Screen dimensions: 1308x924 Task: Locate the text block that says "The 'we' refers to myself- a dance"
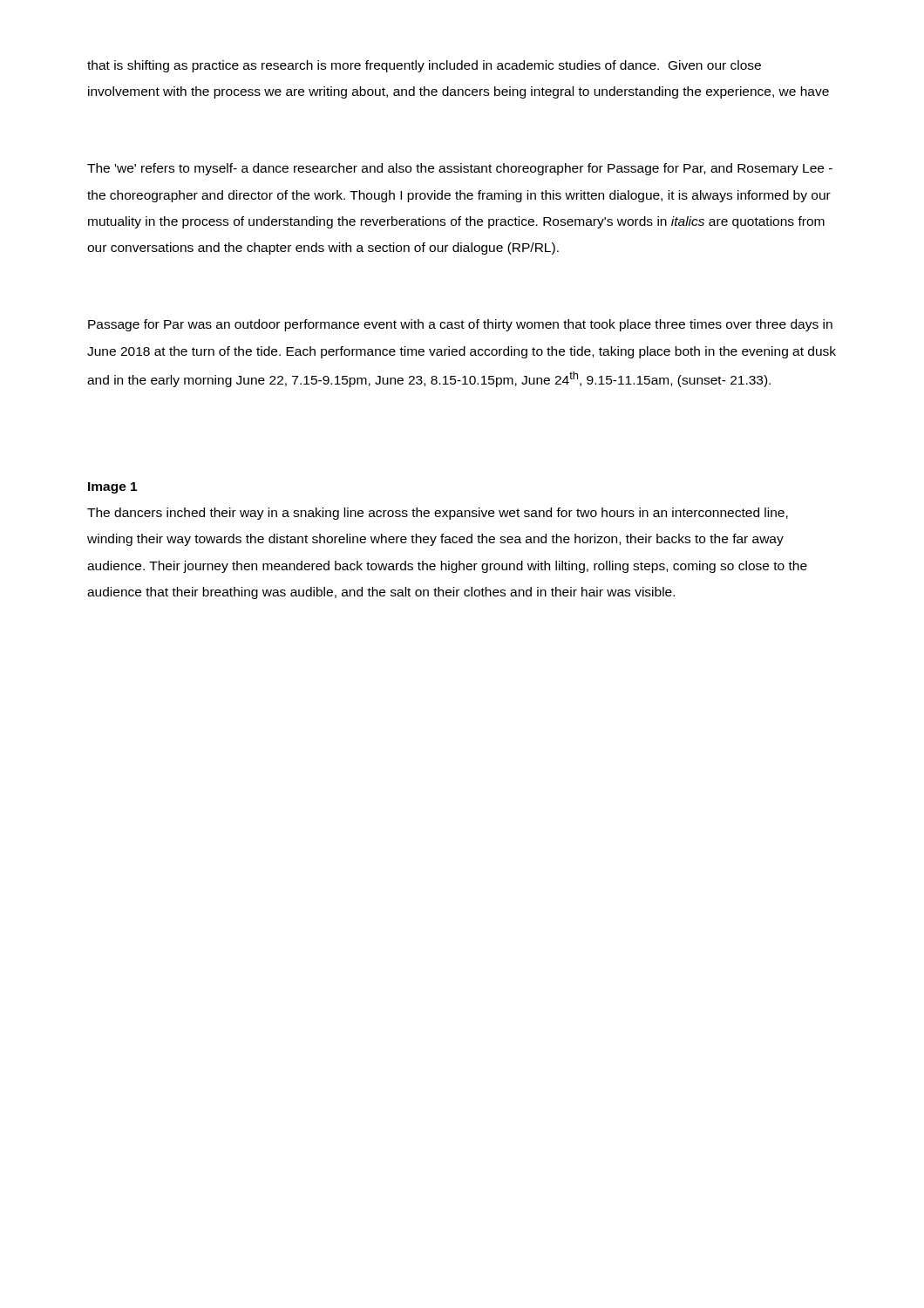(460, 208)
